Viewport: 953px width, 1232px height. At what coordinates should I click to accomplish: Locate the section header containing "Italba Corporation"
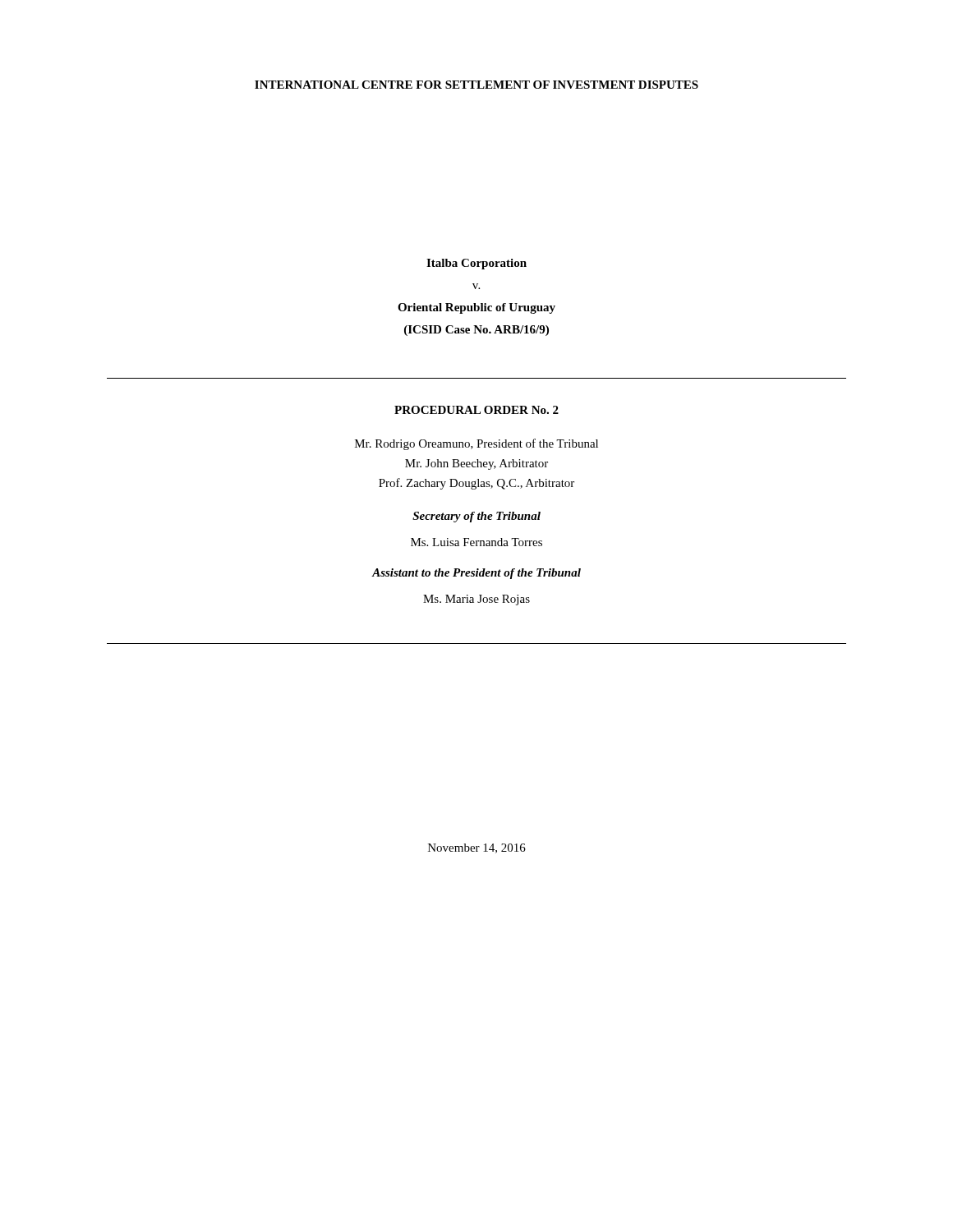pyautogui.click(x=476, y=263)
